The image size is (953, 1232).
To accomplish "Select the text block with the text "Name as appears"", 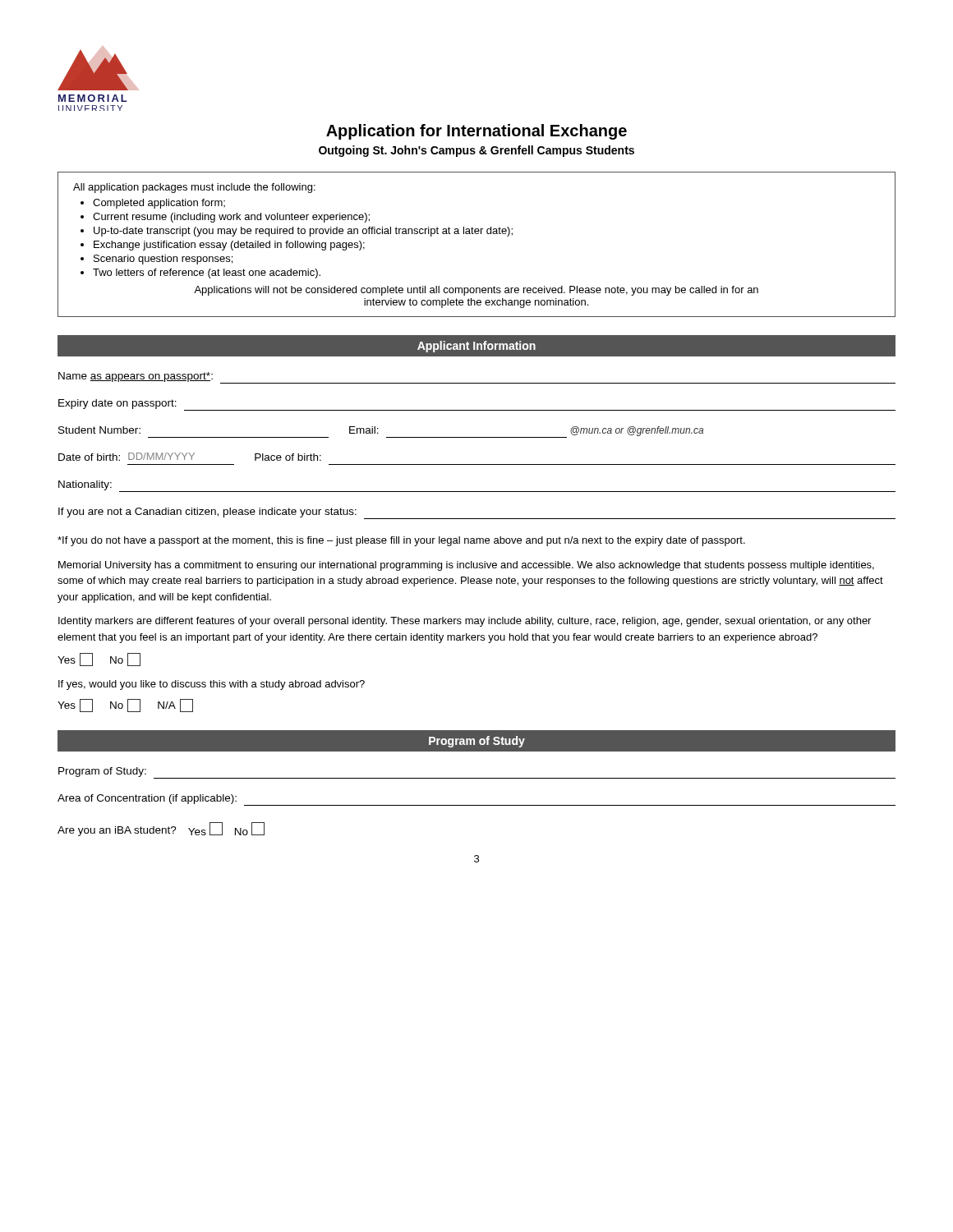I will 476,376.
